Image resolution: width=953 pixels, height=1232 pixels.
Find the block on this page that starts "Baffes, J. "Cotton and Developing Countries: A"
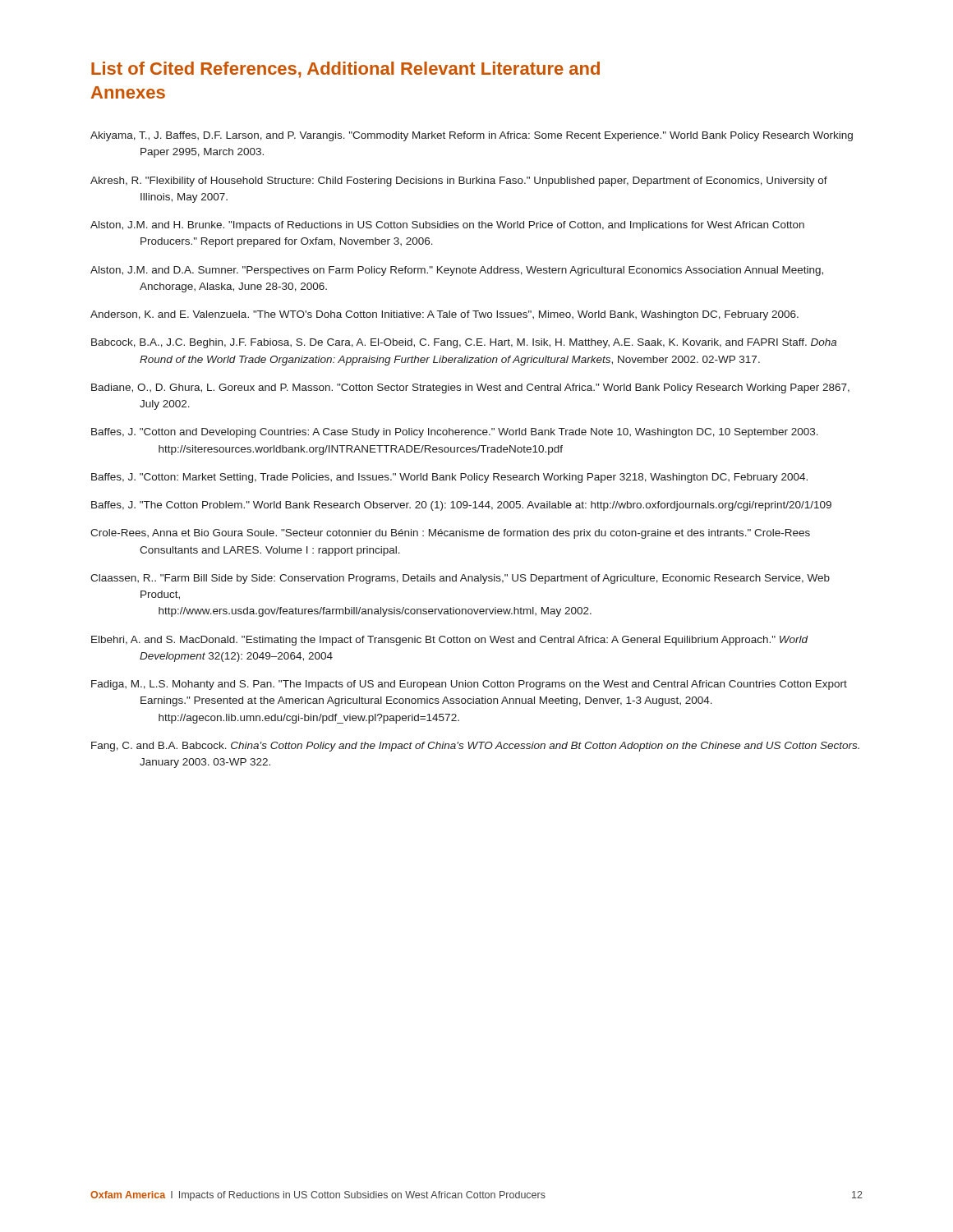pos(455,440)
